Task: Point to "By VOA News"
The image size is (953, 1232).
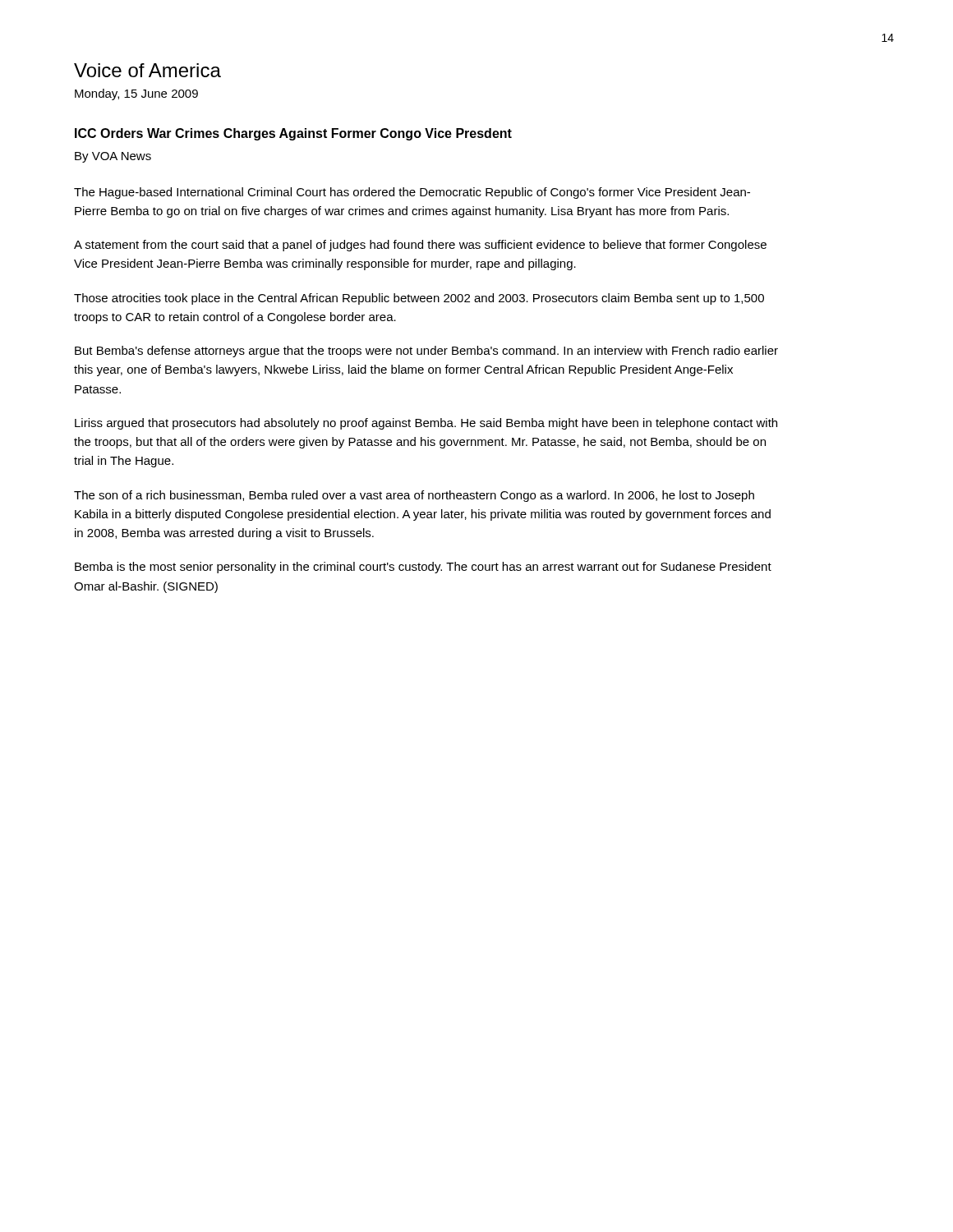Action: pyautogui.click(x=113, y=155)
